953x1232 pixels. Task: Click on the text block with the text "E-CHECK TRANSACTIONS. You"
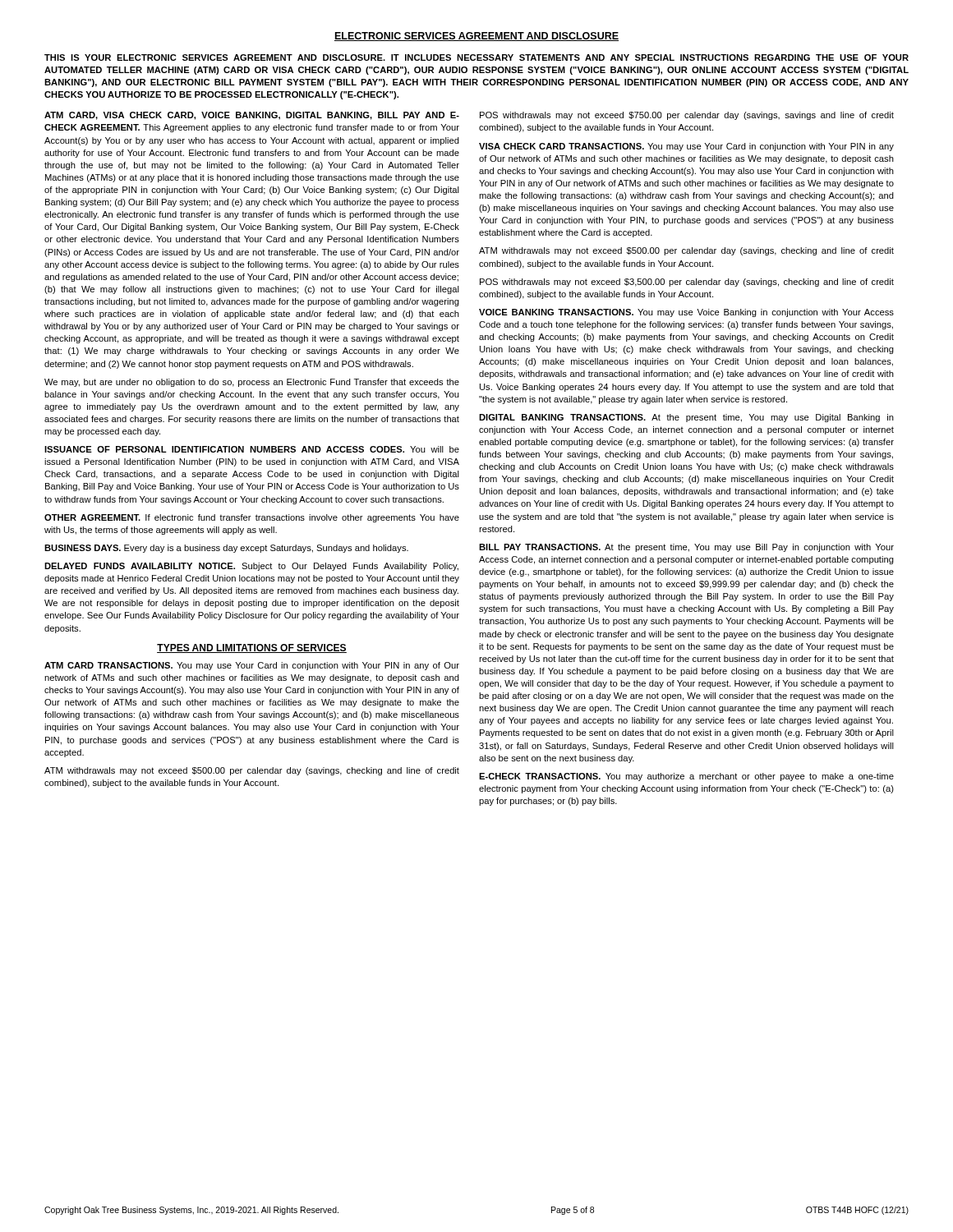click(686, 789)
